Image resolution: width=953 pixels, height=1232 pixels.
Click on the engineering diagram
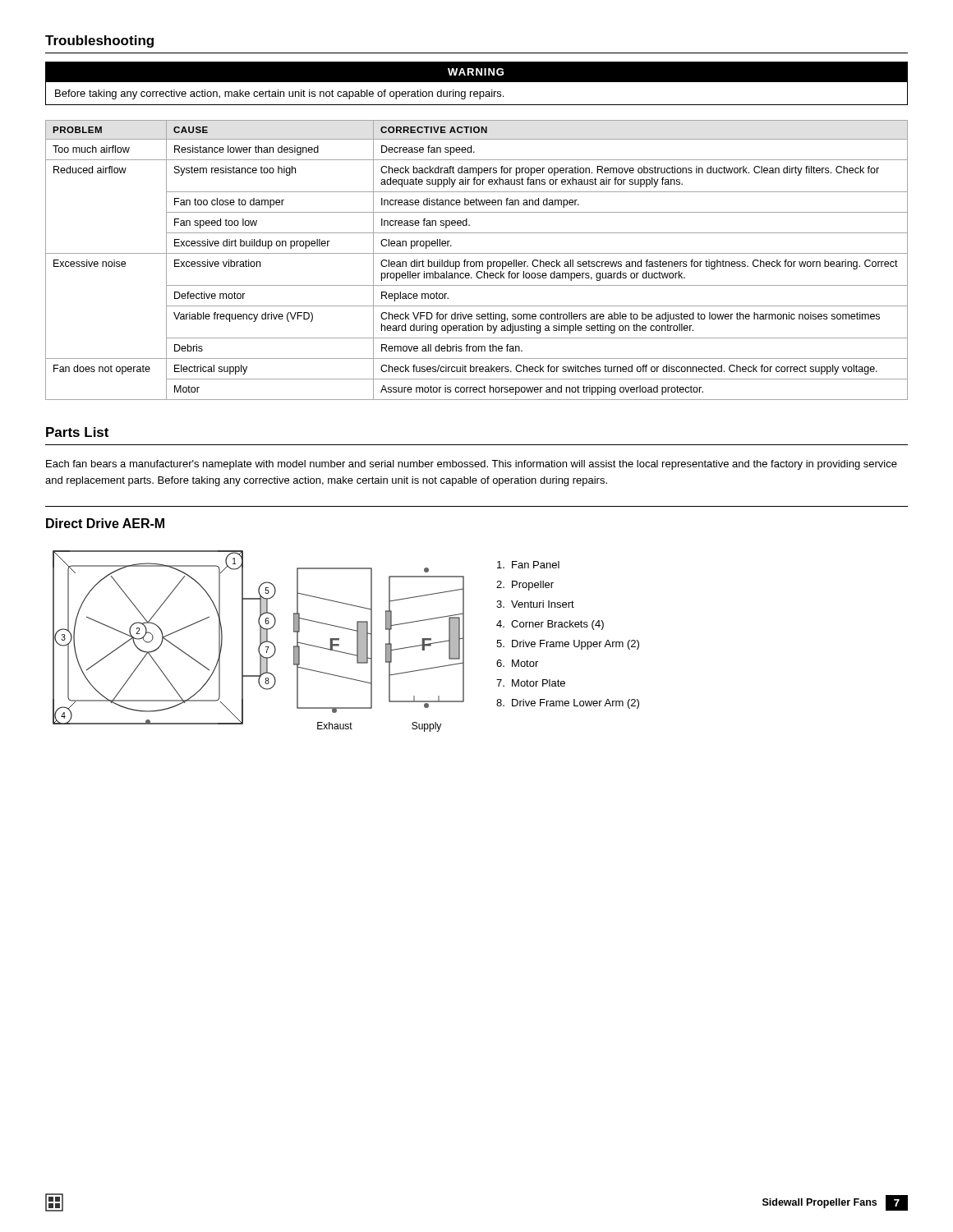tap(256, 637)
